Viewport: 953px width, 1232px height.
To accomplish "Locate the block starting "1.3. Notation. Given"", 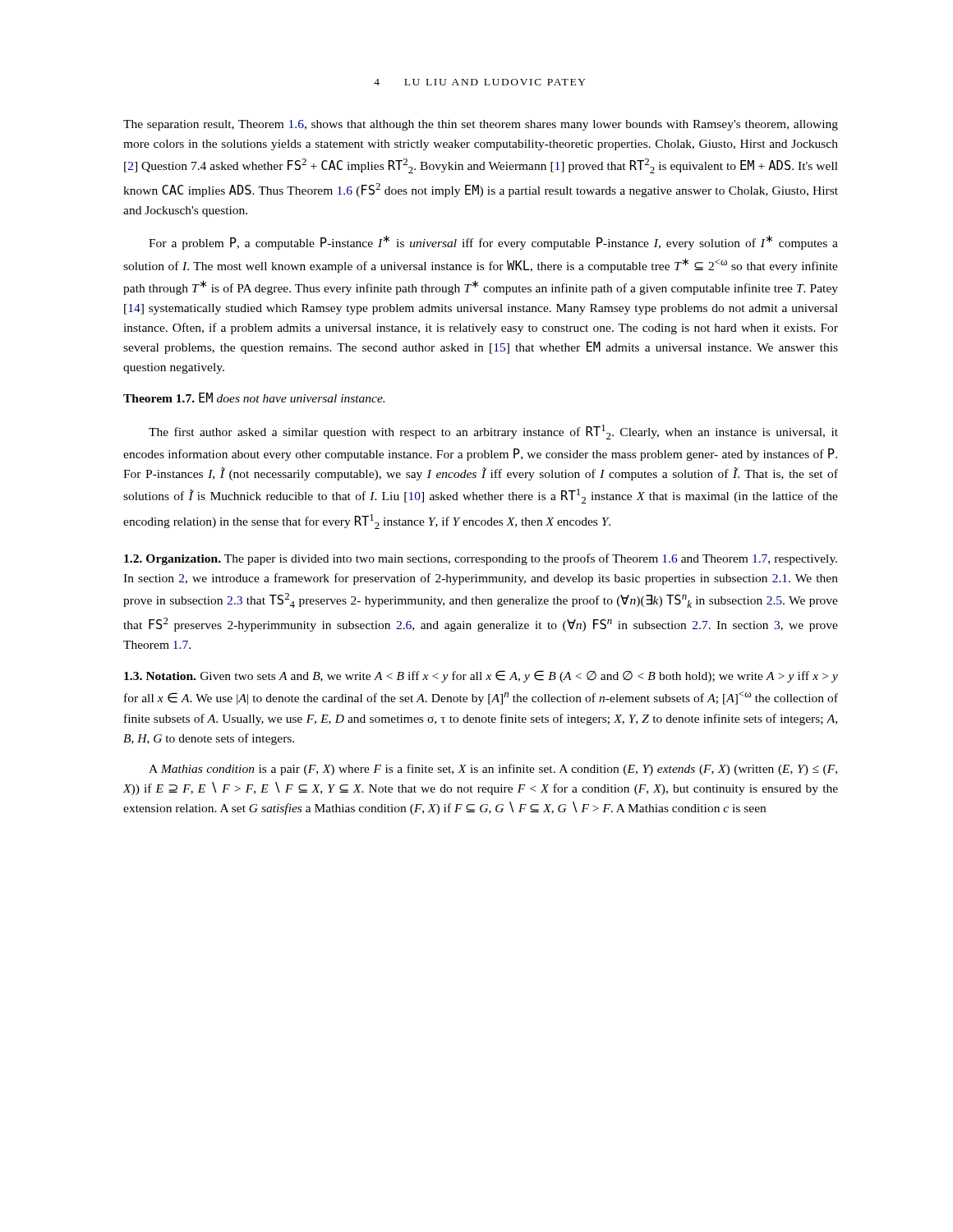I will tap(481, 707).
